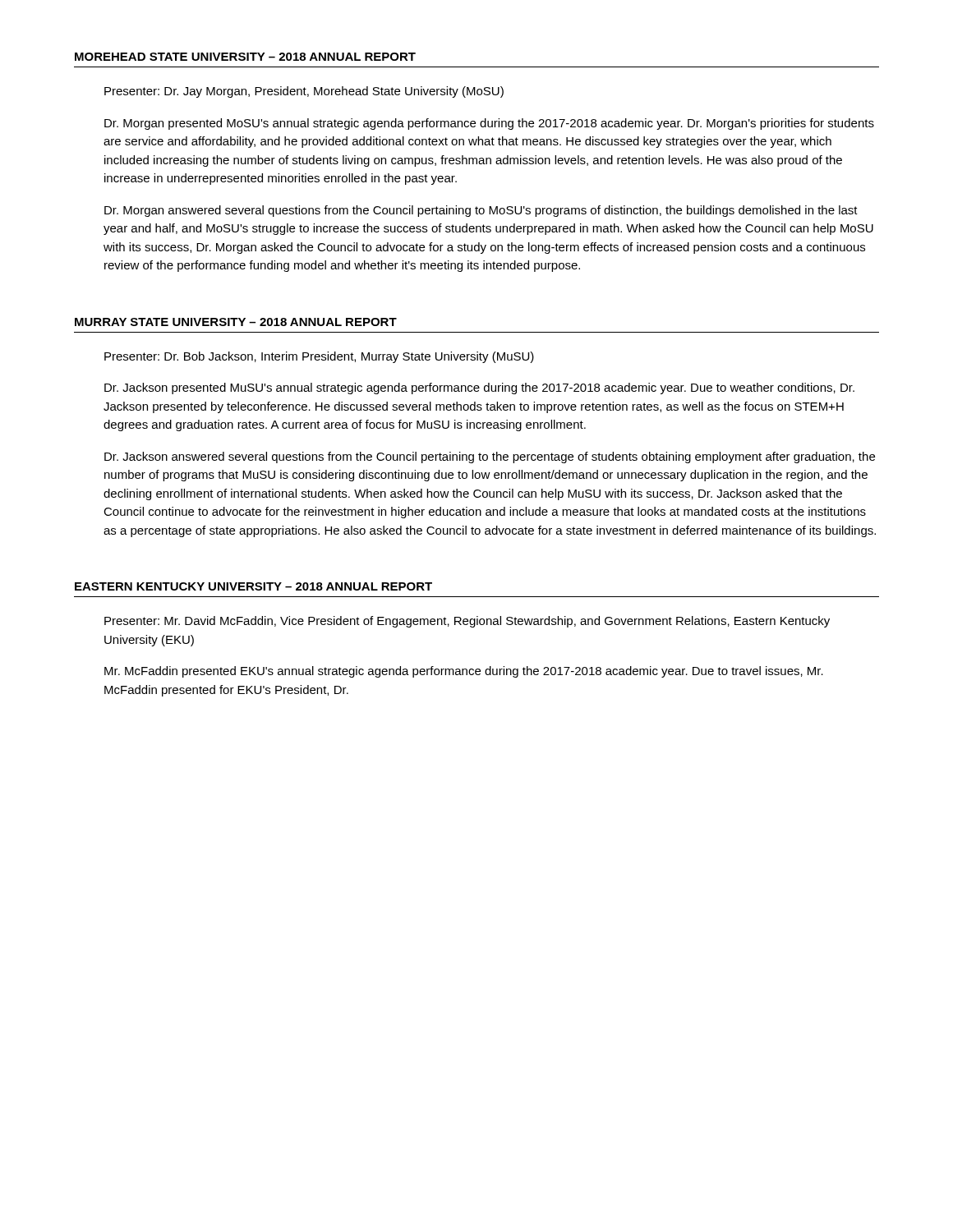Click on the region starting "MOREHEAD STATE UNIVERSITY – 2018 ANNUAL REPORT"

245,56
